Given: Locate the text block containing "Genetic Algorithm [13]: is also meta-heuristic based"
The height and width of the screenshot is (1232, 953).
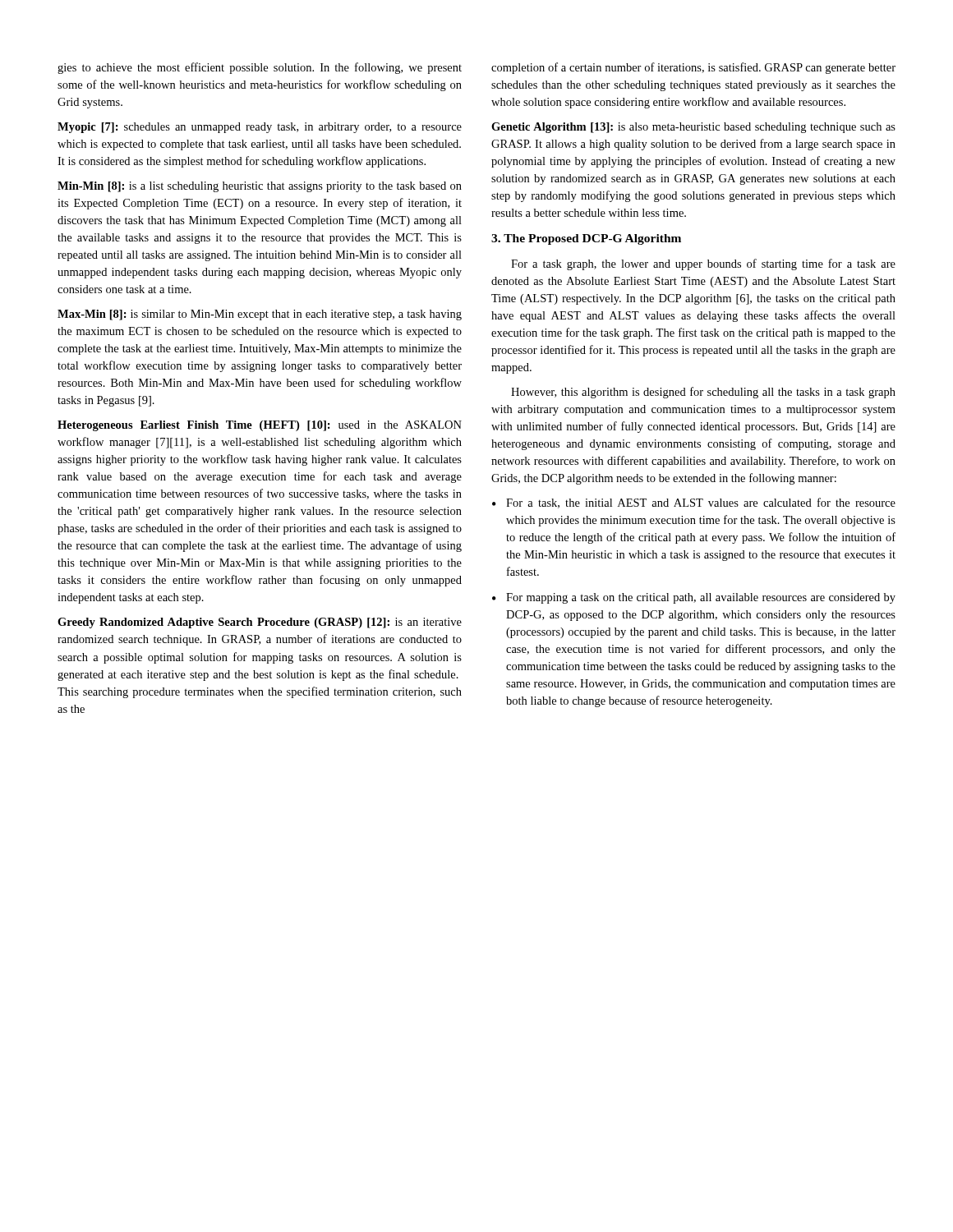Looking at the screenshot, I should click(693, 170).
